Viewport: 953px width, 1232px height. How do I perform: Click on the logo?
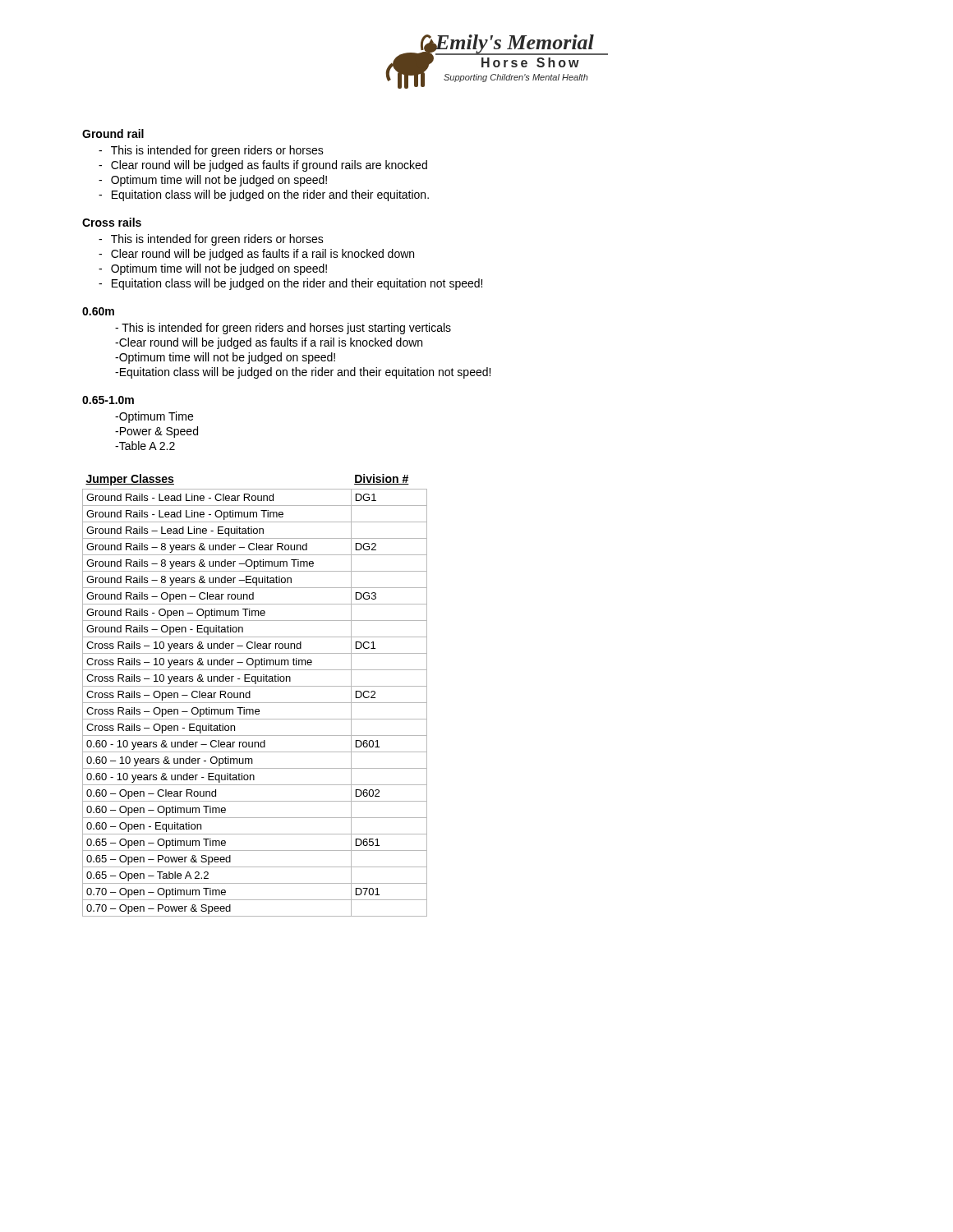tap(476, 50)
